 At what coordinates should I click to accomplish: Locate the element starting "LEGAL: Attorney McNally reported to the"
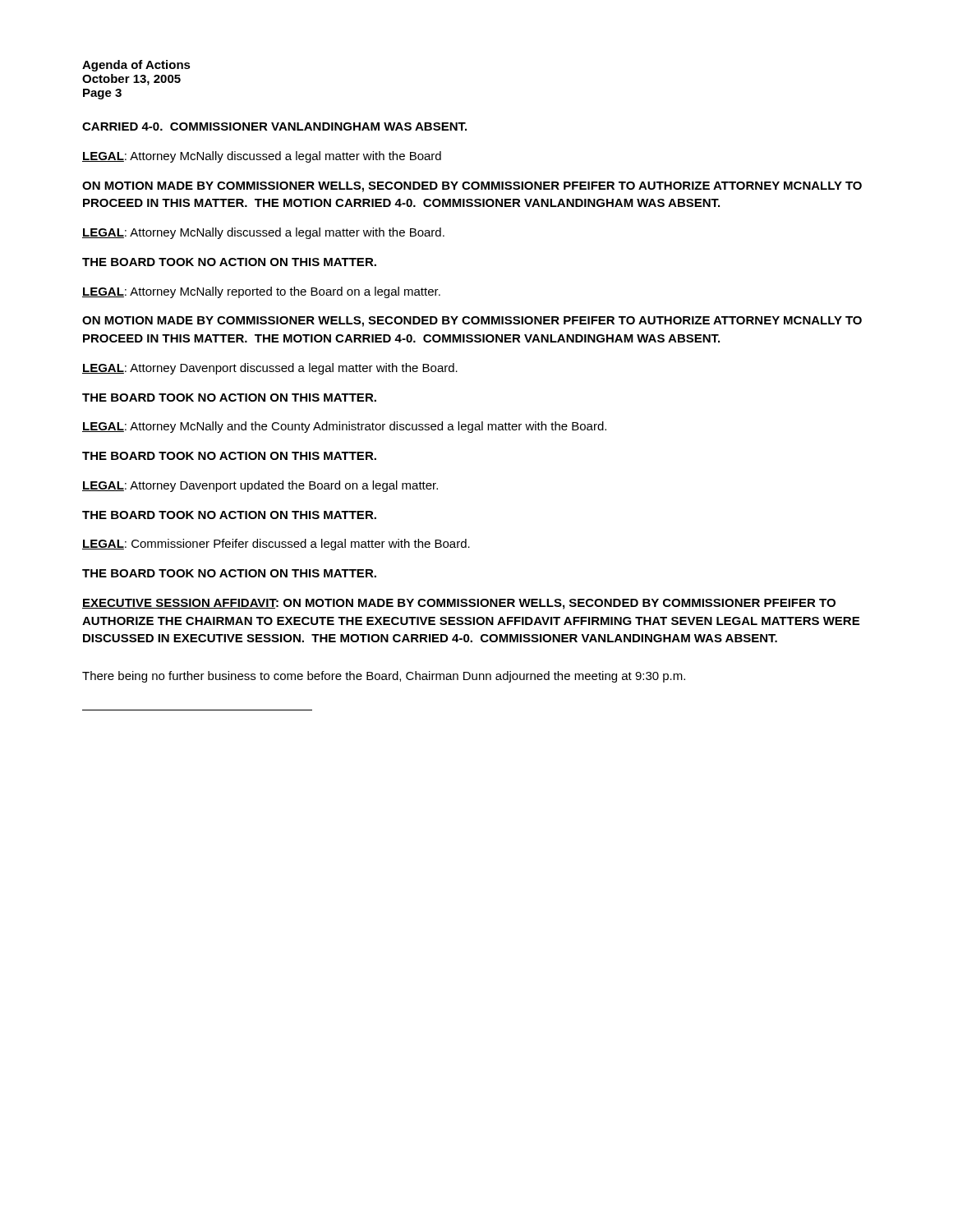tap(262, 291)
